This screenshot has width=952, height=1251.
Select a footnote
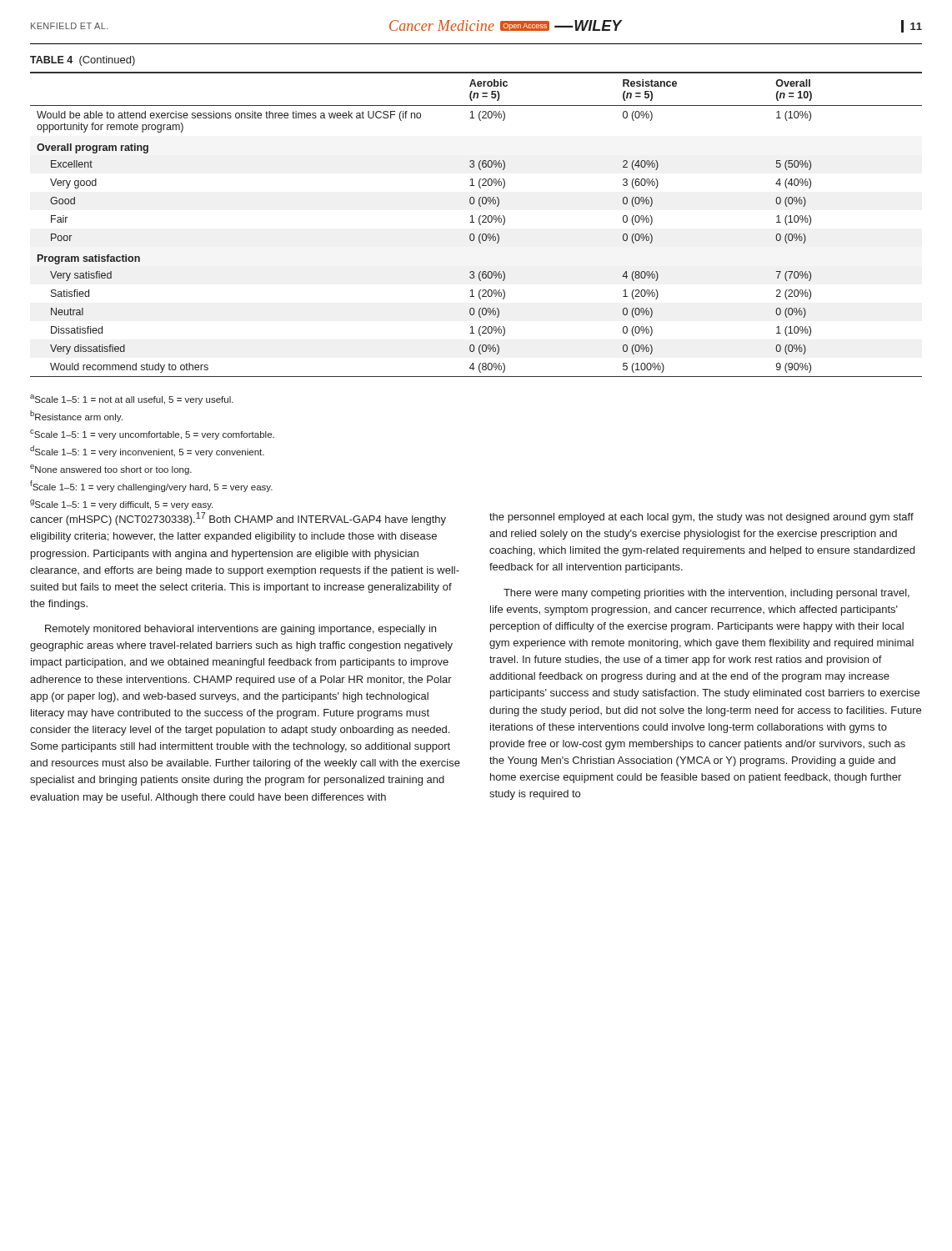pos(476,451)
